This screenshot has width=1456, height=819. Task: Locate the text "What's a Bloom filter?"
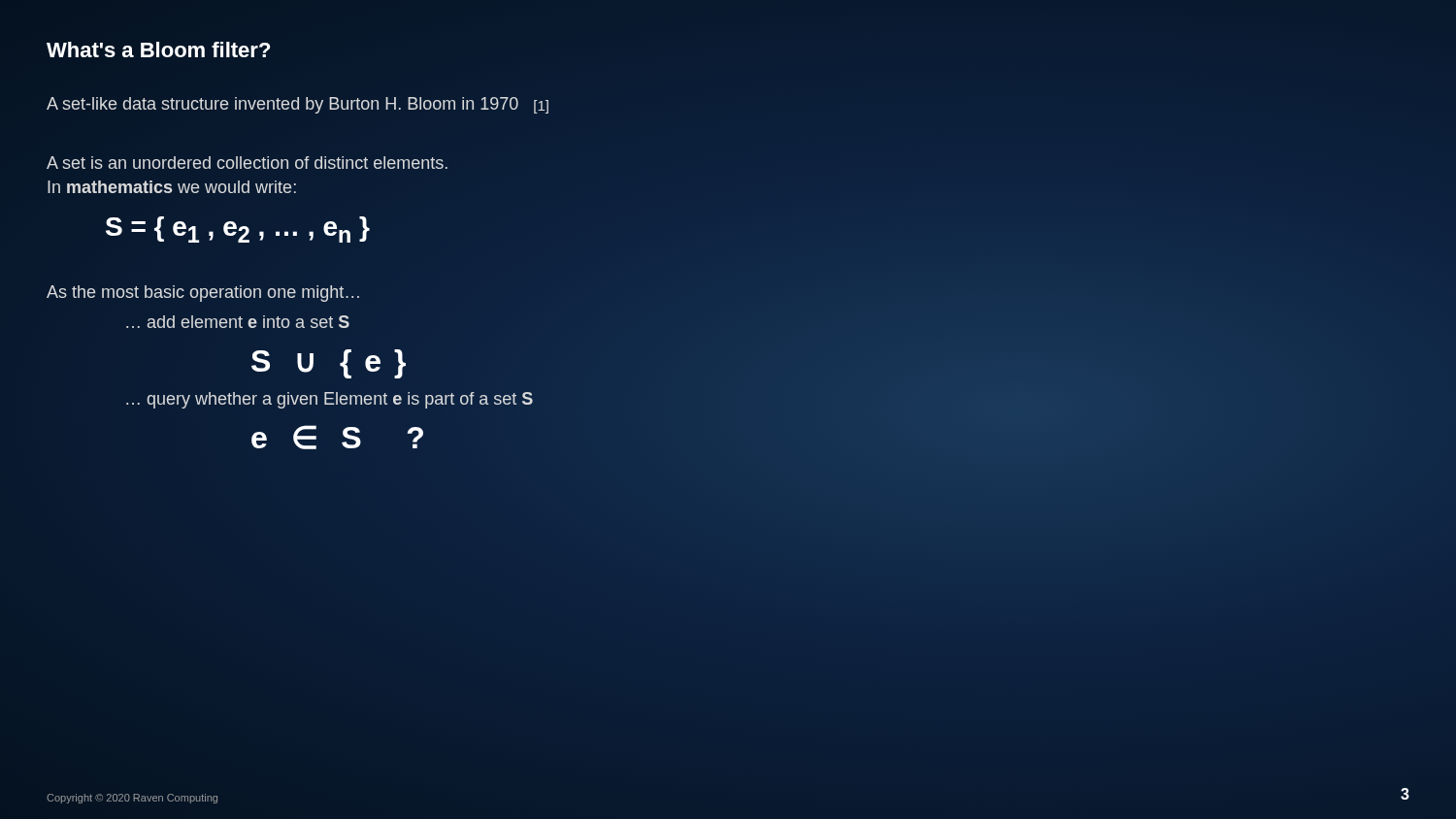coord(159,50)
